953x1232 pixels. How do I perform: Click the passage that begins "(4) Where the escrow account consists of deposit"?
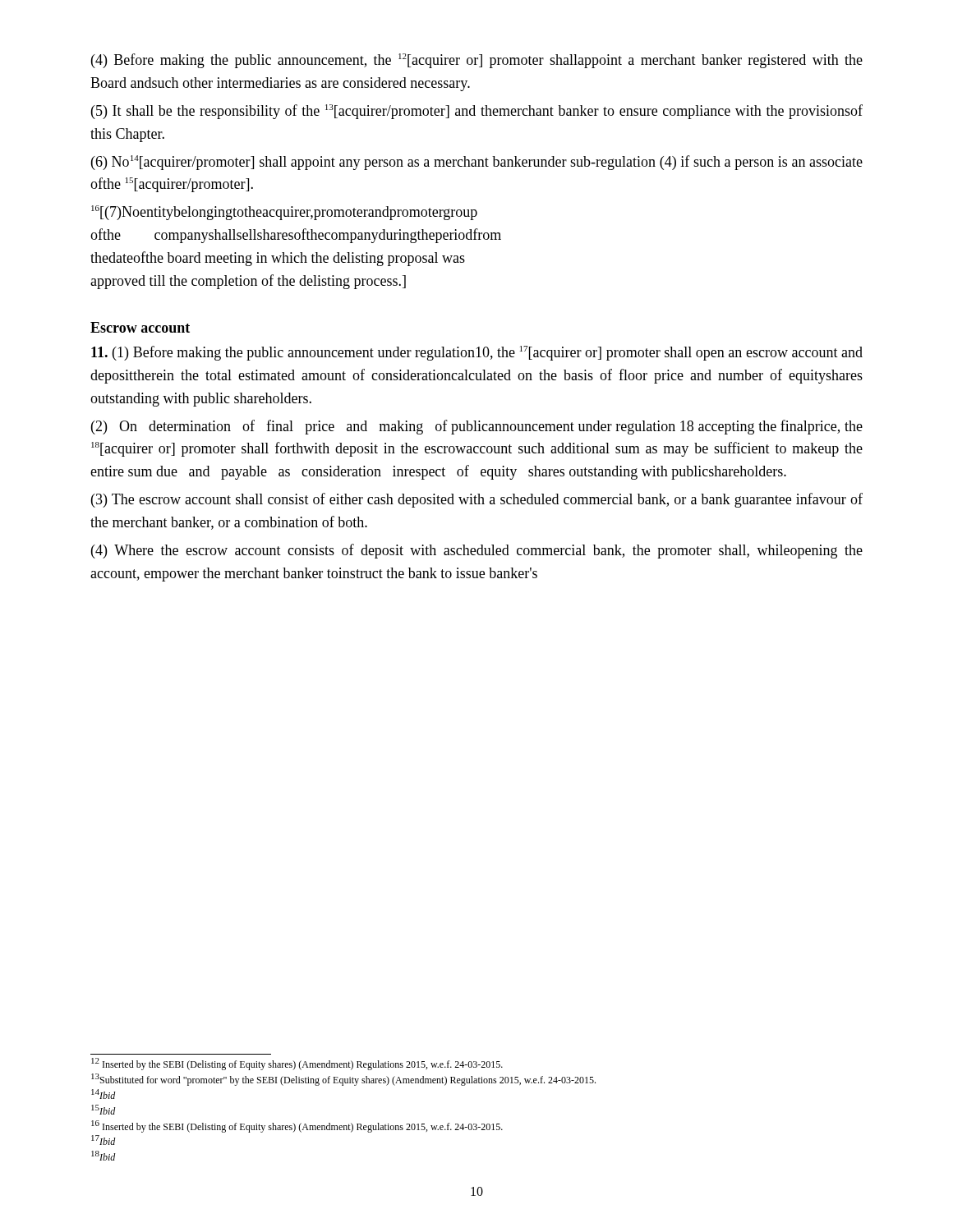pos(476,562)
